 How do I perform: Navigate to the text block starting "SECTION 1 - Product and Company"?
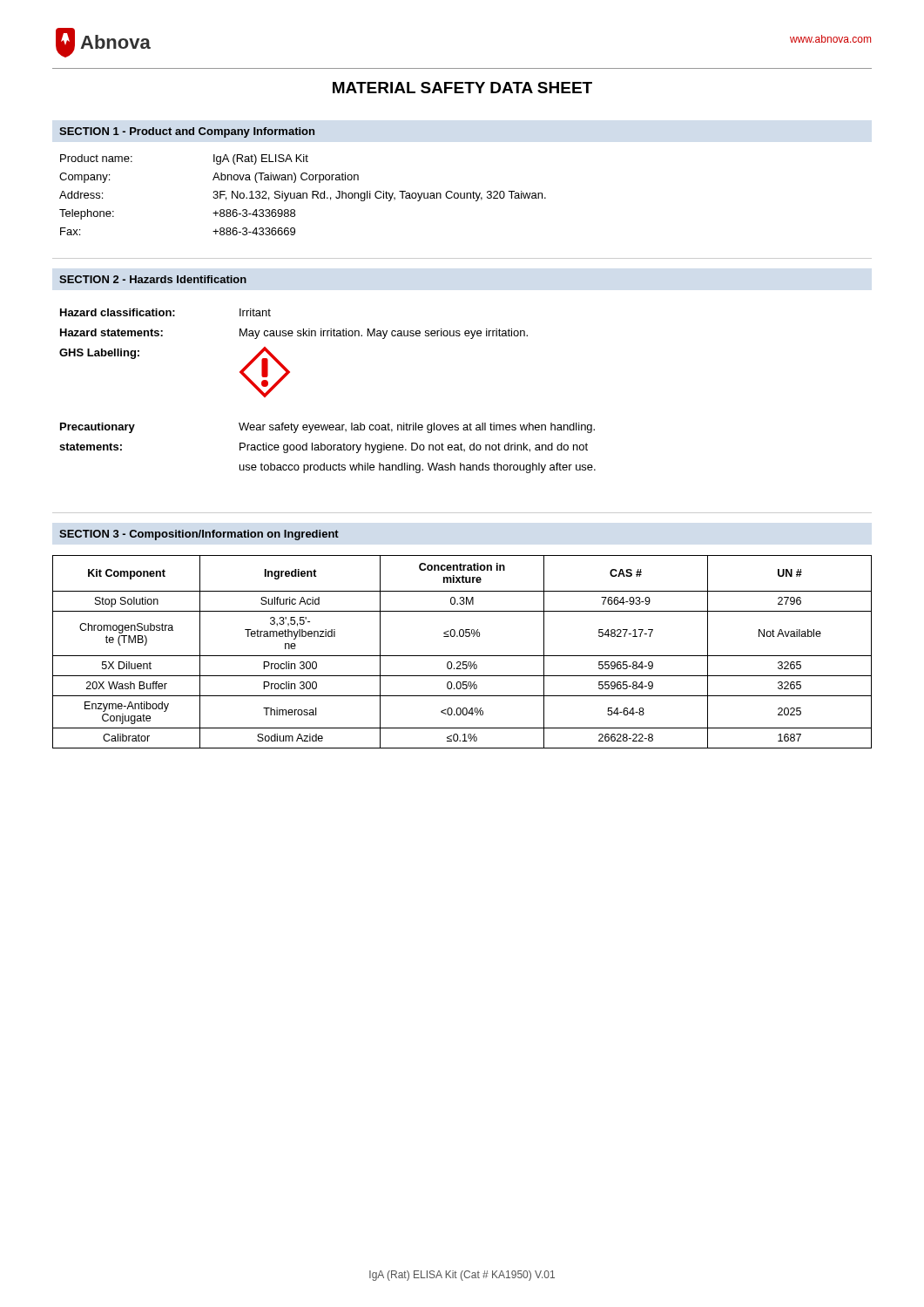pyautogui.click(x=187, y=131)
